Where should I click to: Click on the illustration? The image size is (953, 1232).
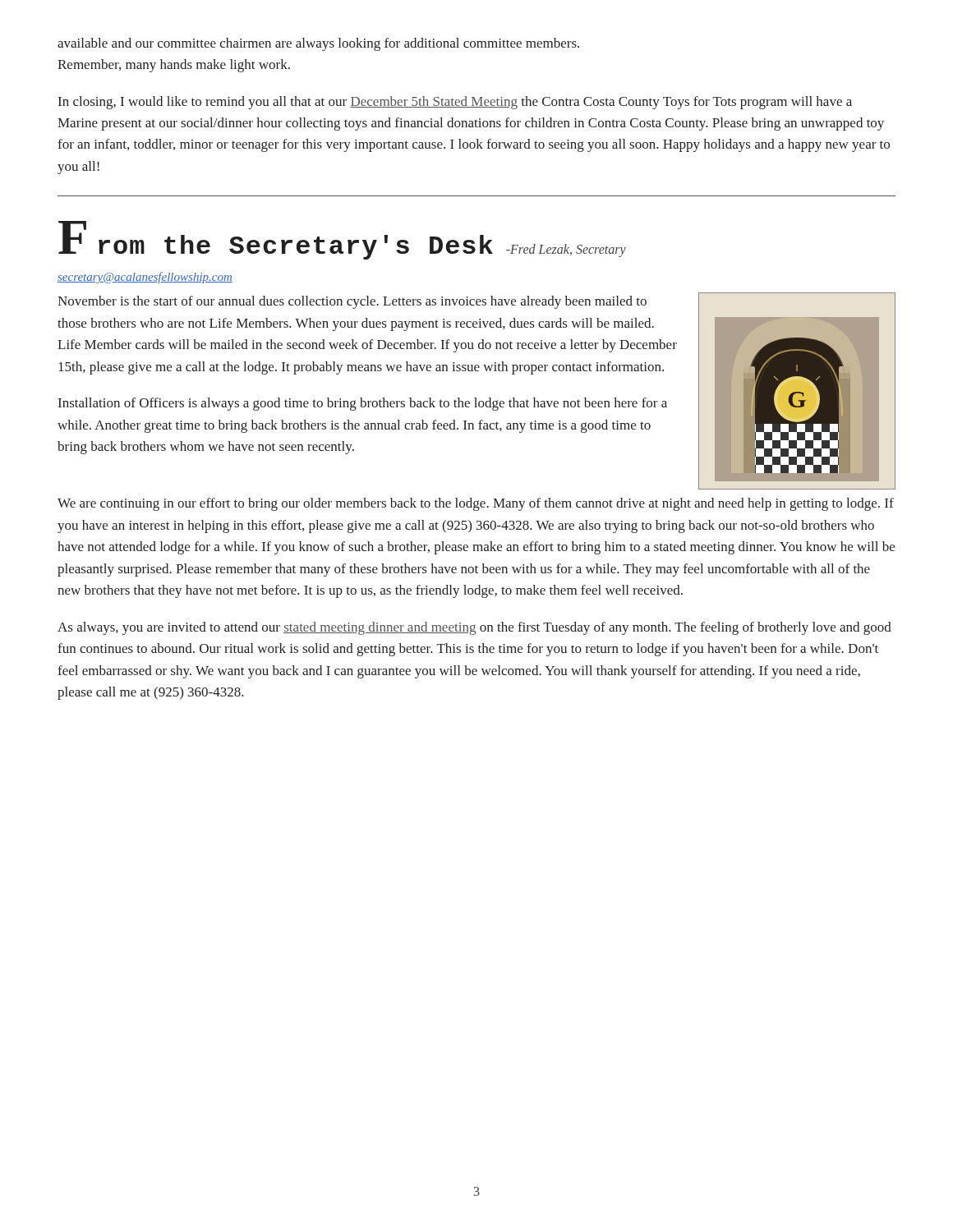[x=797, y=393]
